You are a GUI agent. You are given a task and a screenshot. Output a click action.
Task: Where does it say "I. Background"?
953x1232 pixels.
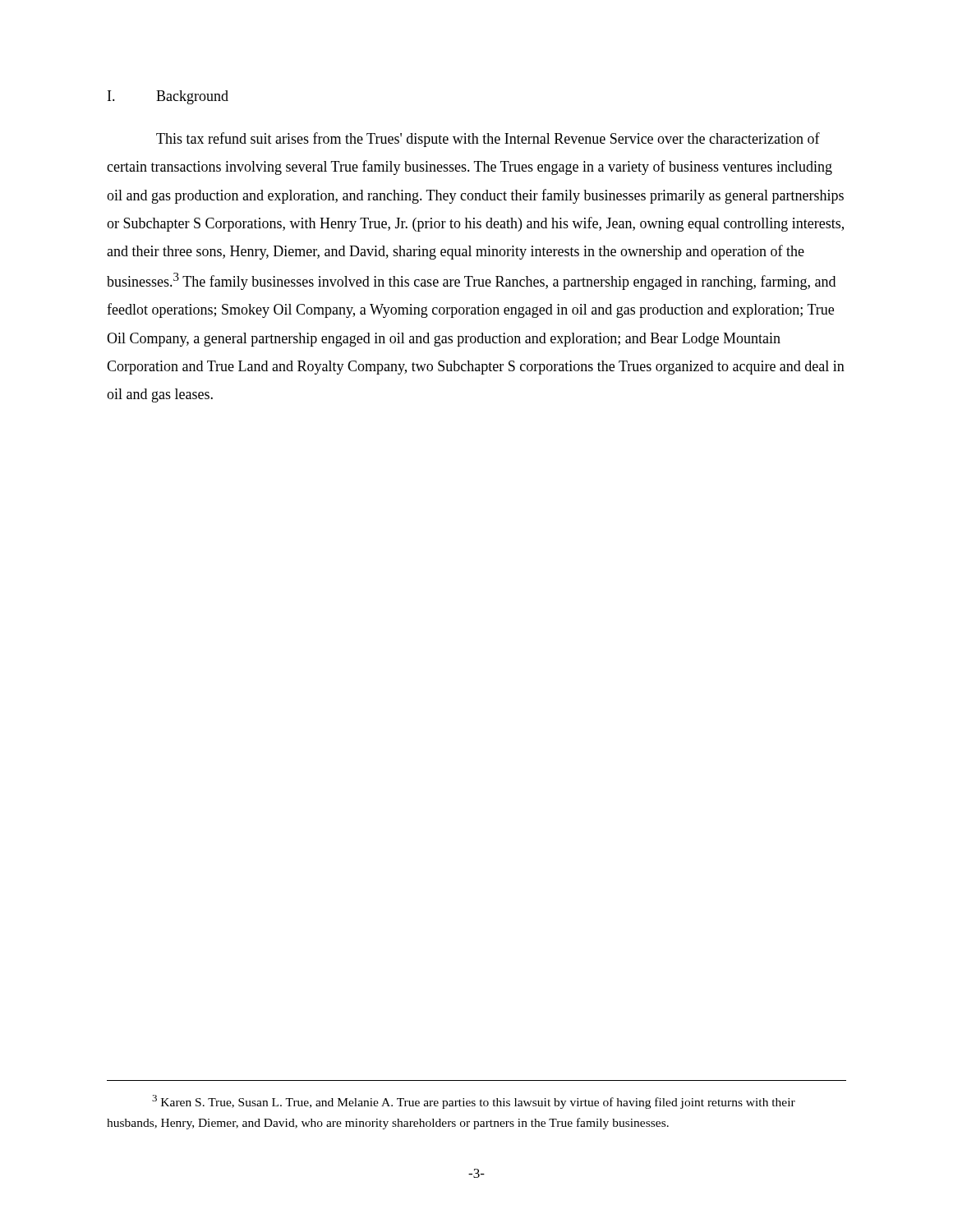[x=168, y=96]
